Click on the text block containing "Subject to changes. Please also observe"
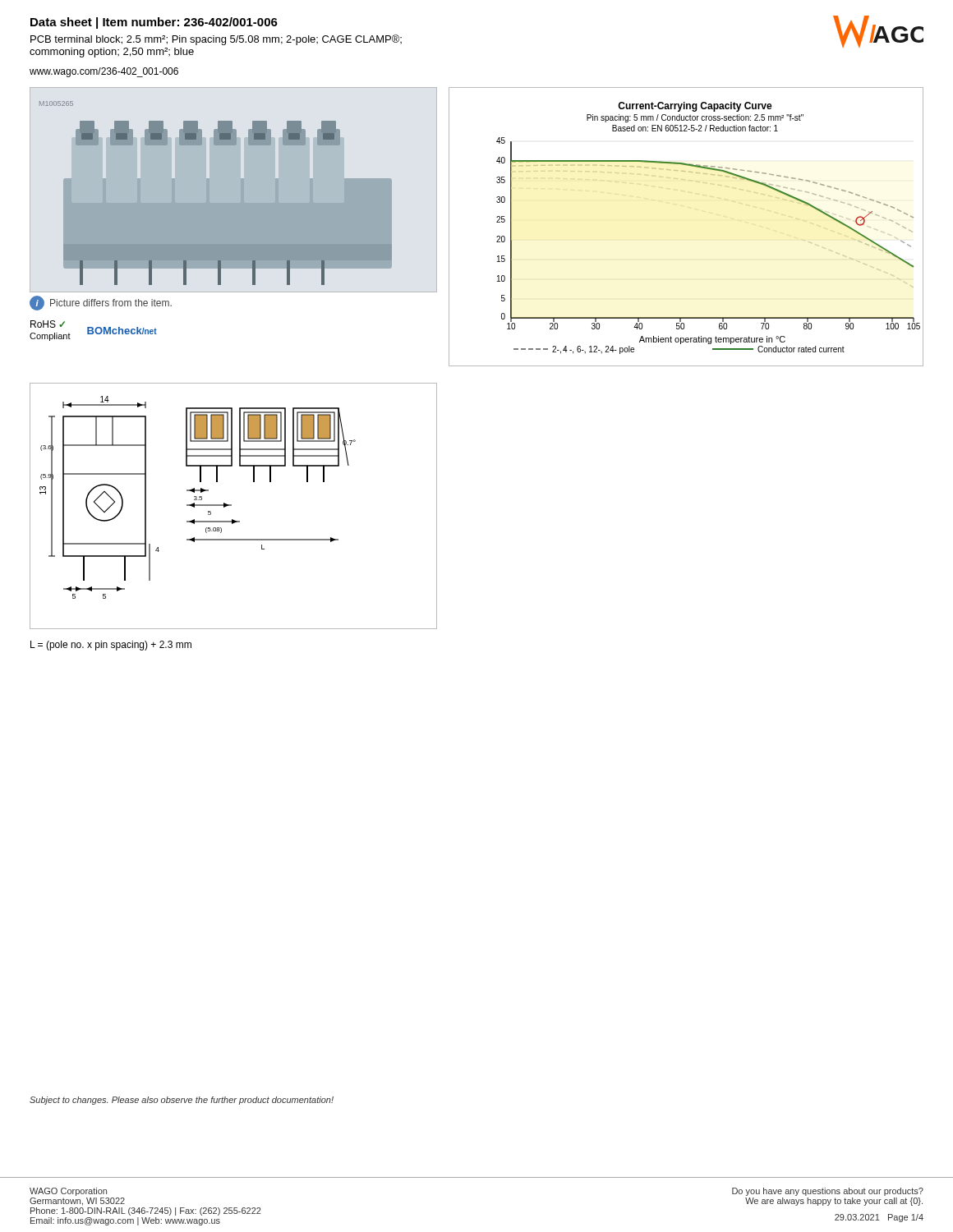 (182, 1100)
